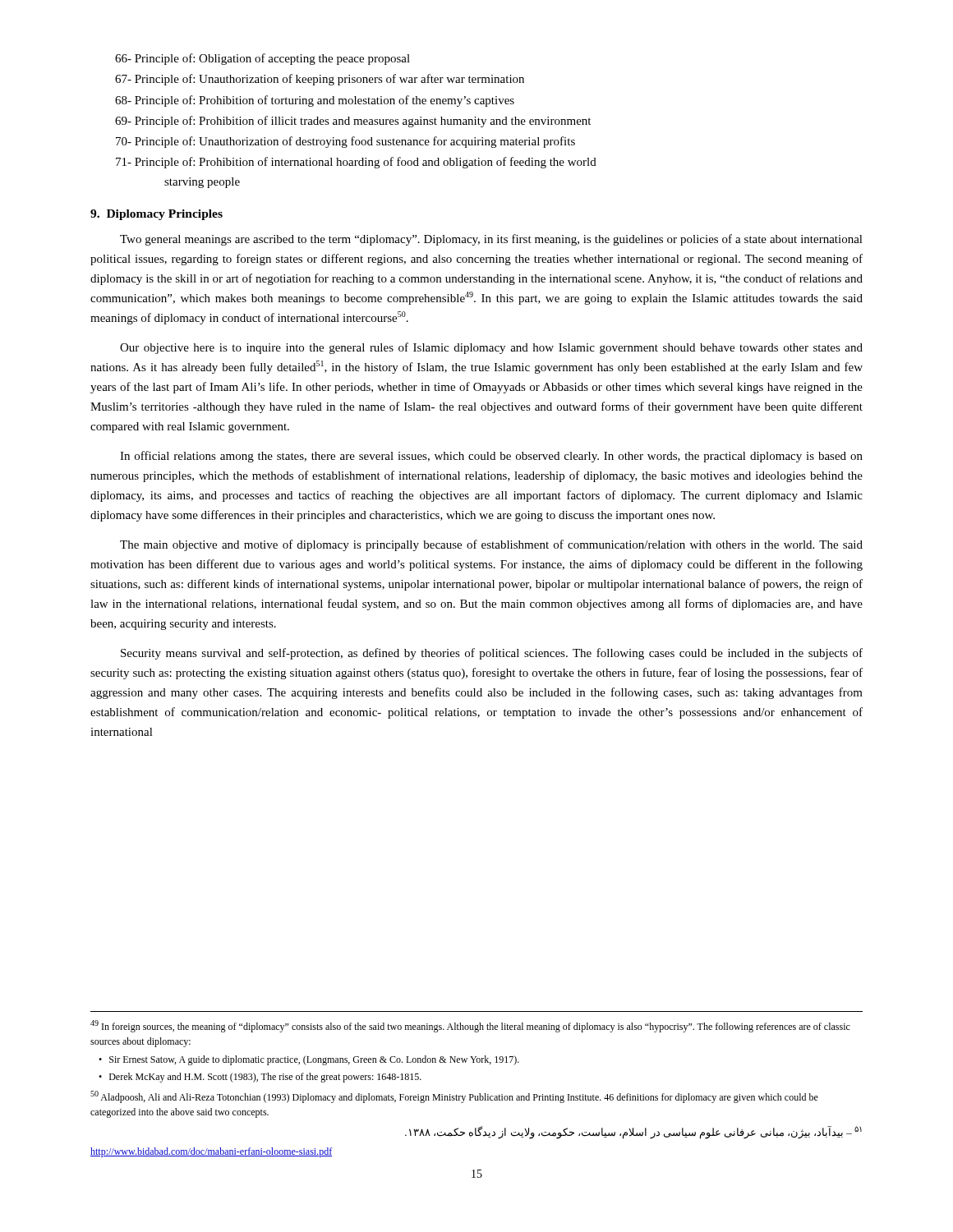Locate the text starting "49 In foreign sources,"

coord(476,1100)
